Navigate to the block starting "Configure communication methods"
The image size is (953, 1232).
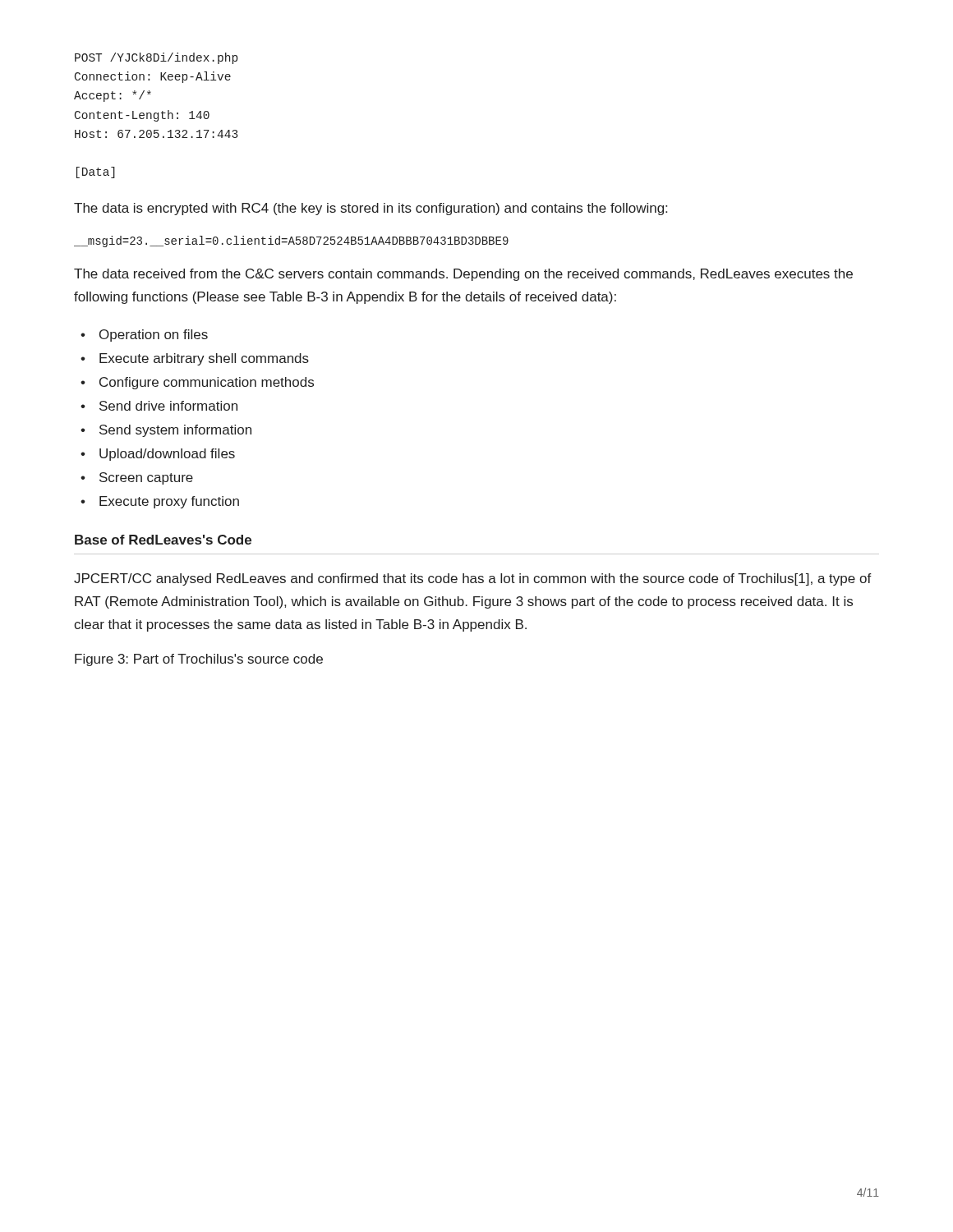[x=206, y=383]
